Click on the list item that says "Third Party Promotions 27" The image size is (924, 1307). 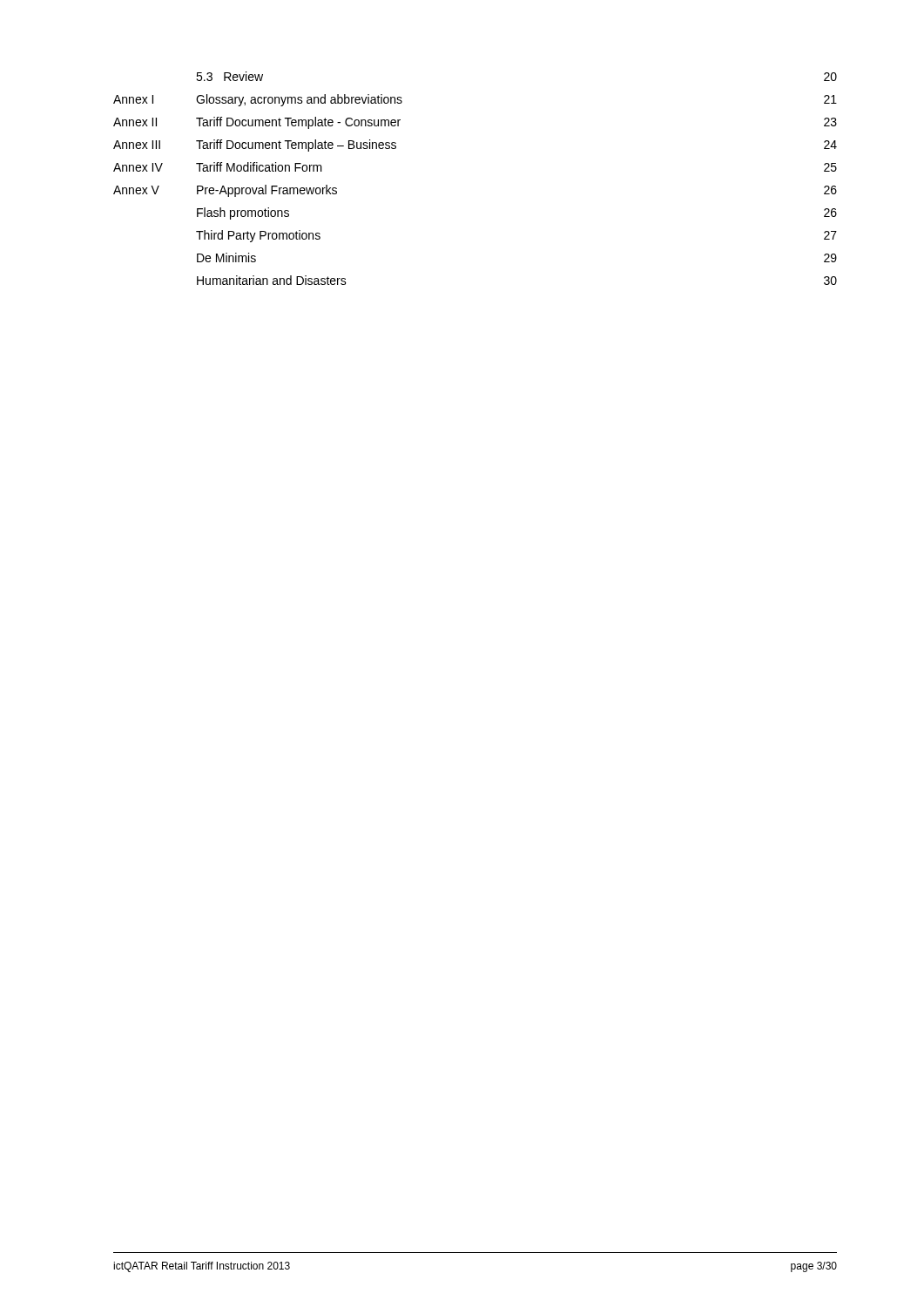click(263, 236)
